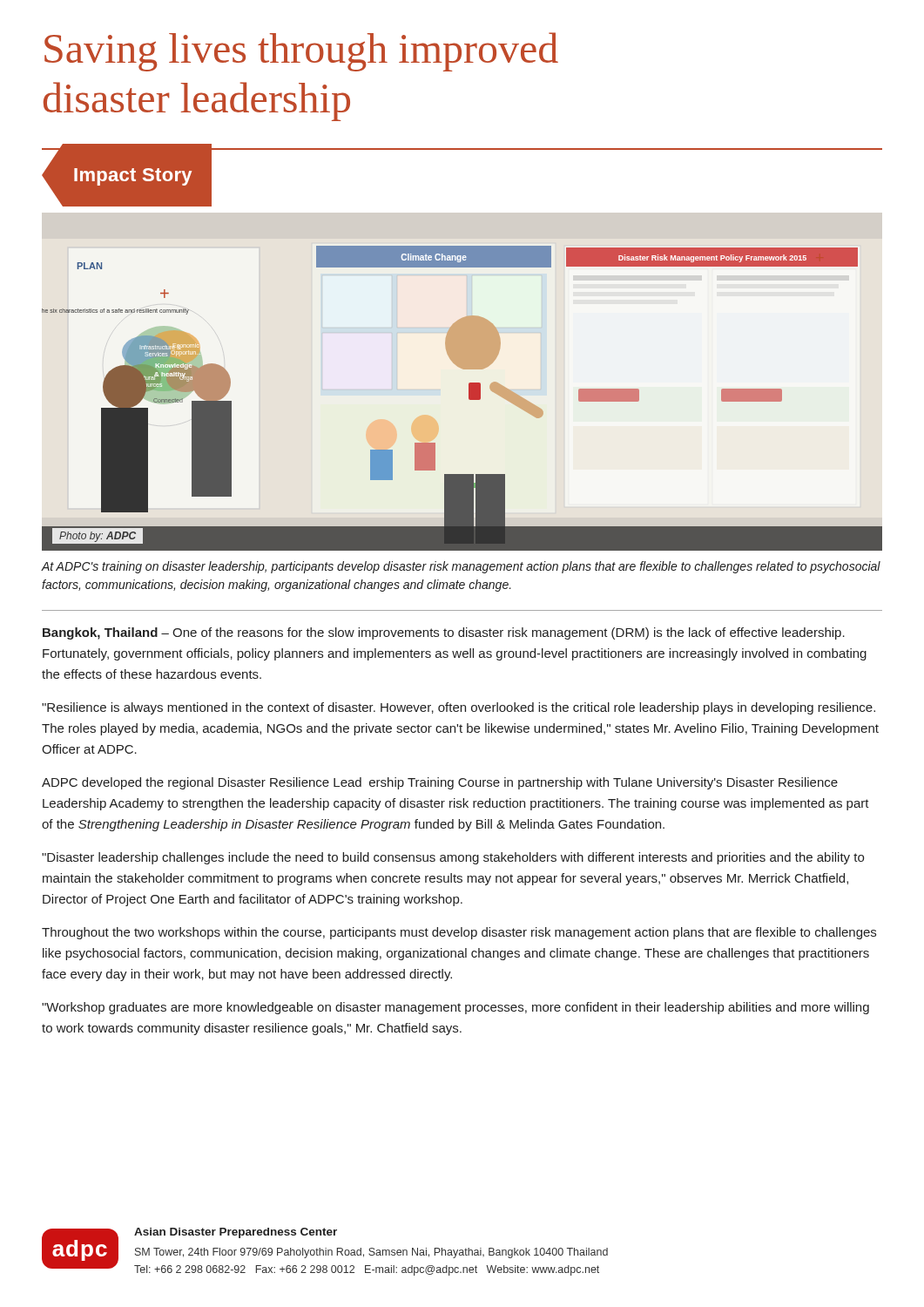Locate the block of text that opens with "Bangkok, Thailand – One of the reasons"
Viewport: 924px width, 1307px height.
[x=462, y=654]
